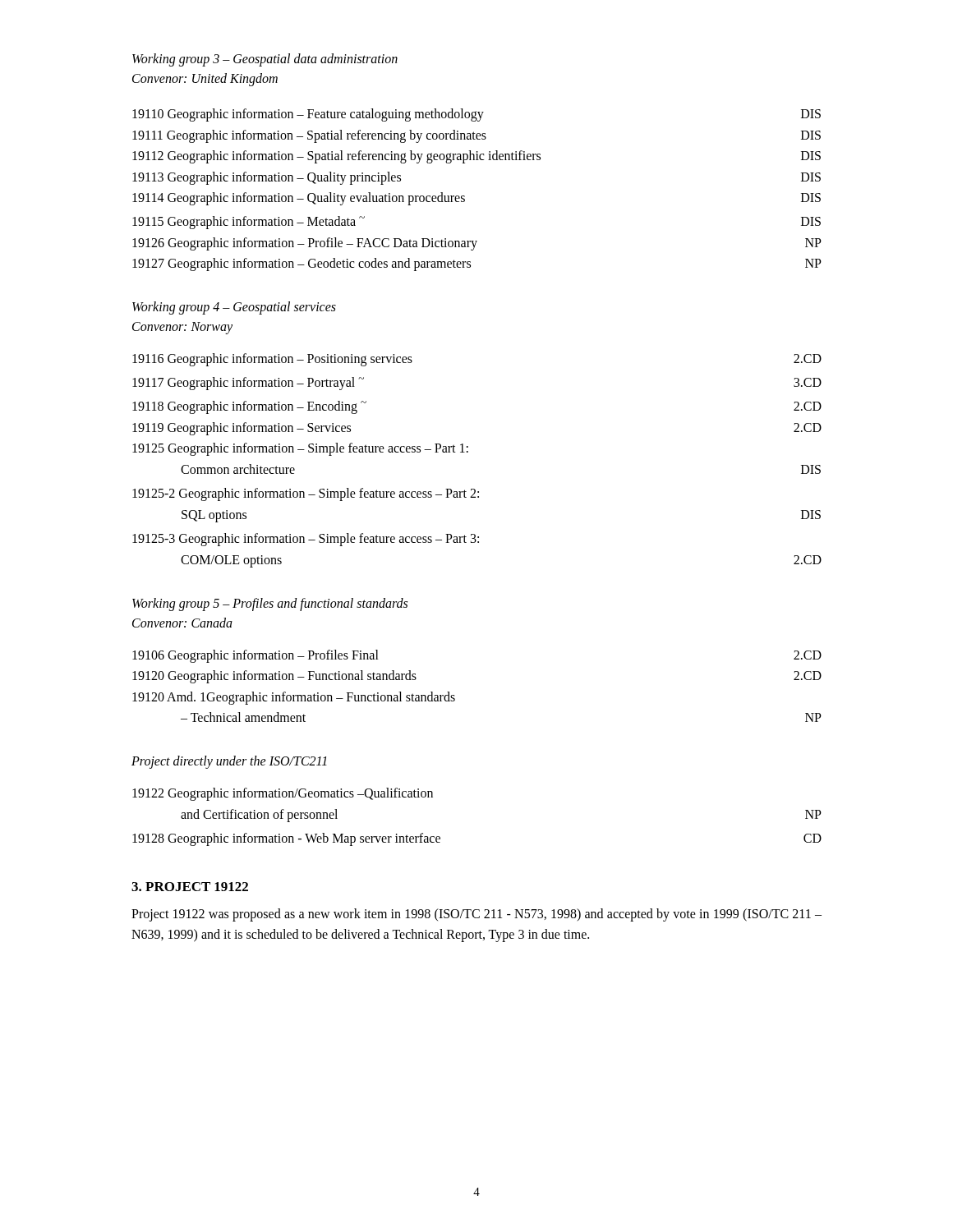Screen dimensions: 1232x953
Task: Locate the region starting "19120 Geographic information"
Action: click(275, 676)
